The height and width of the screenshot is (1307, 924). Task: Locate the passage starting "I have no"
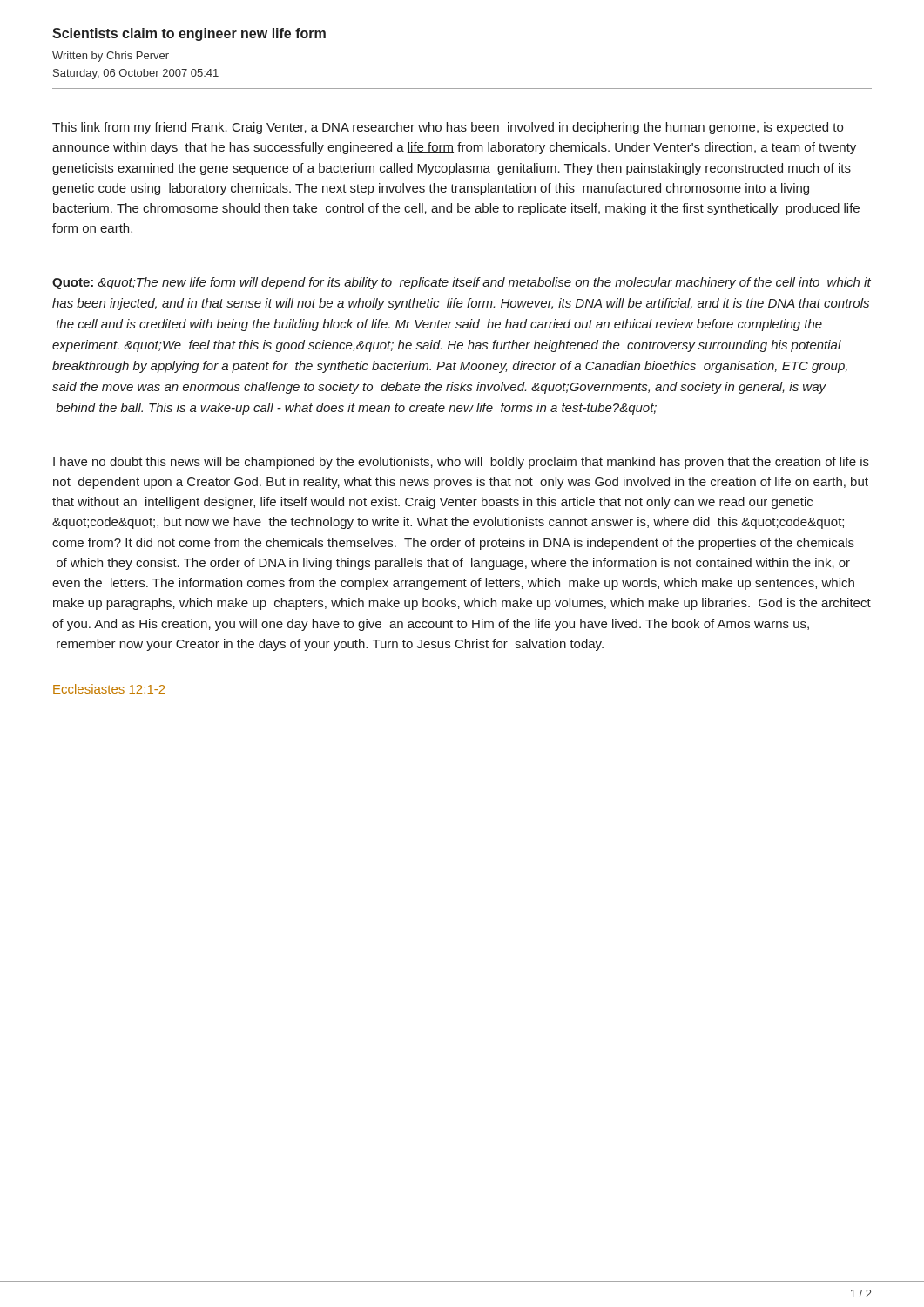click(461, 552)
